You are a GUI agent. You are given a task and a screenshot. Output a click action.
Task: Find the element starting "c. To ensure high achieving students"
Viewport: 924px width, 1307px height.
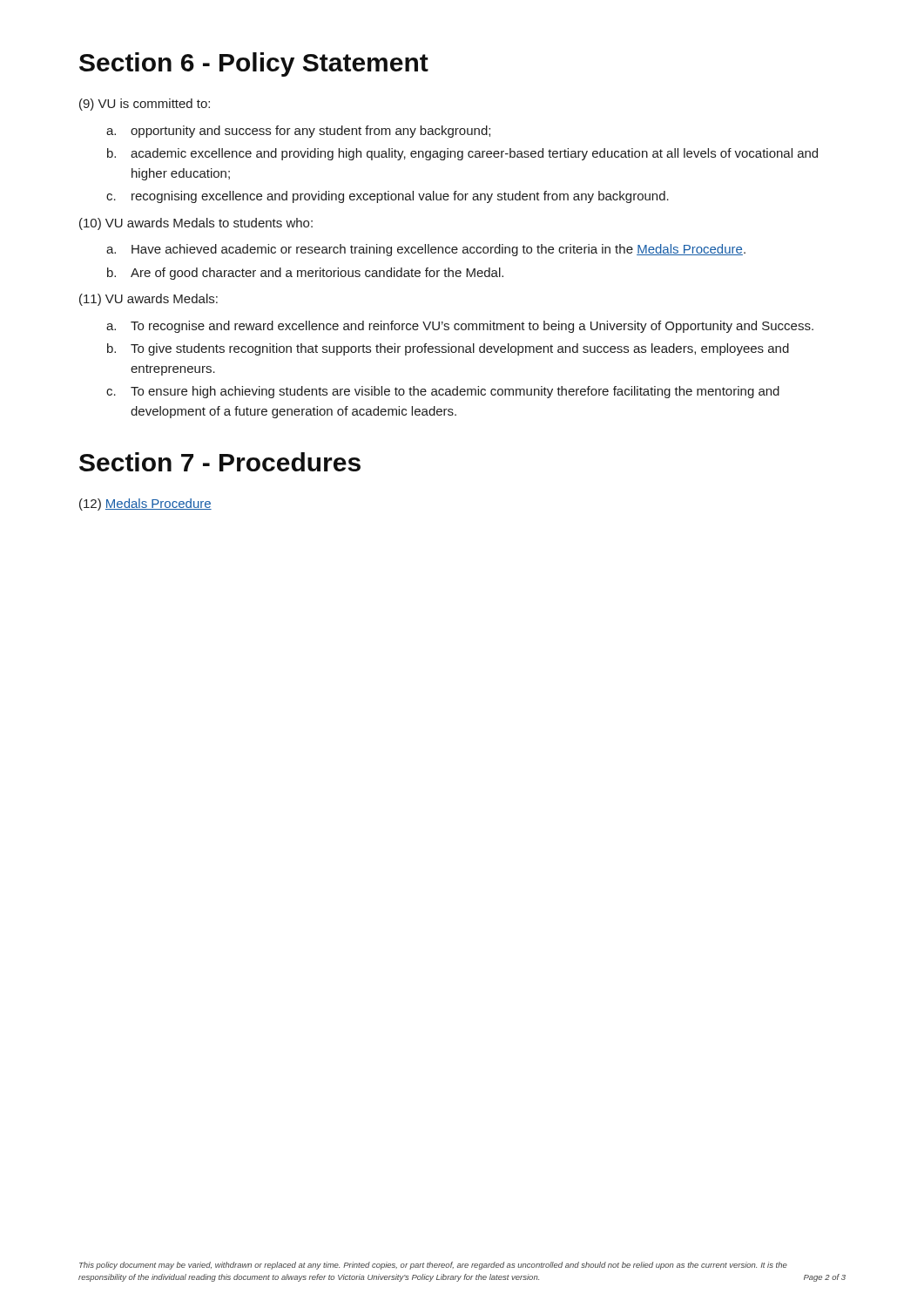476,401
